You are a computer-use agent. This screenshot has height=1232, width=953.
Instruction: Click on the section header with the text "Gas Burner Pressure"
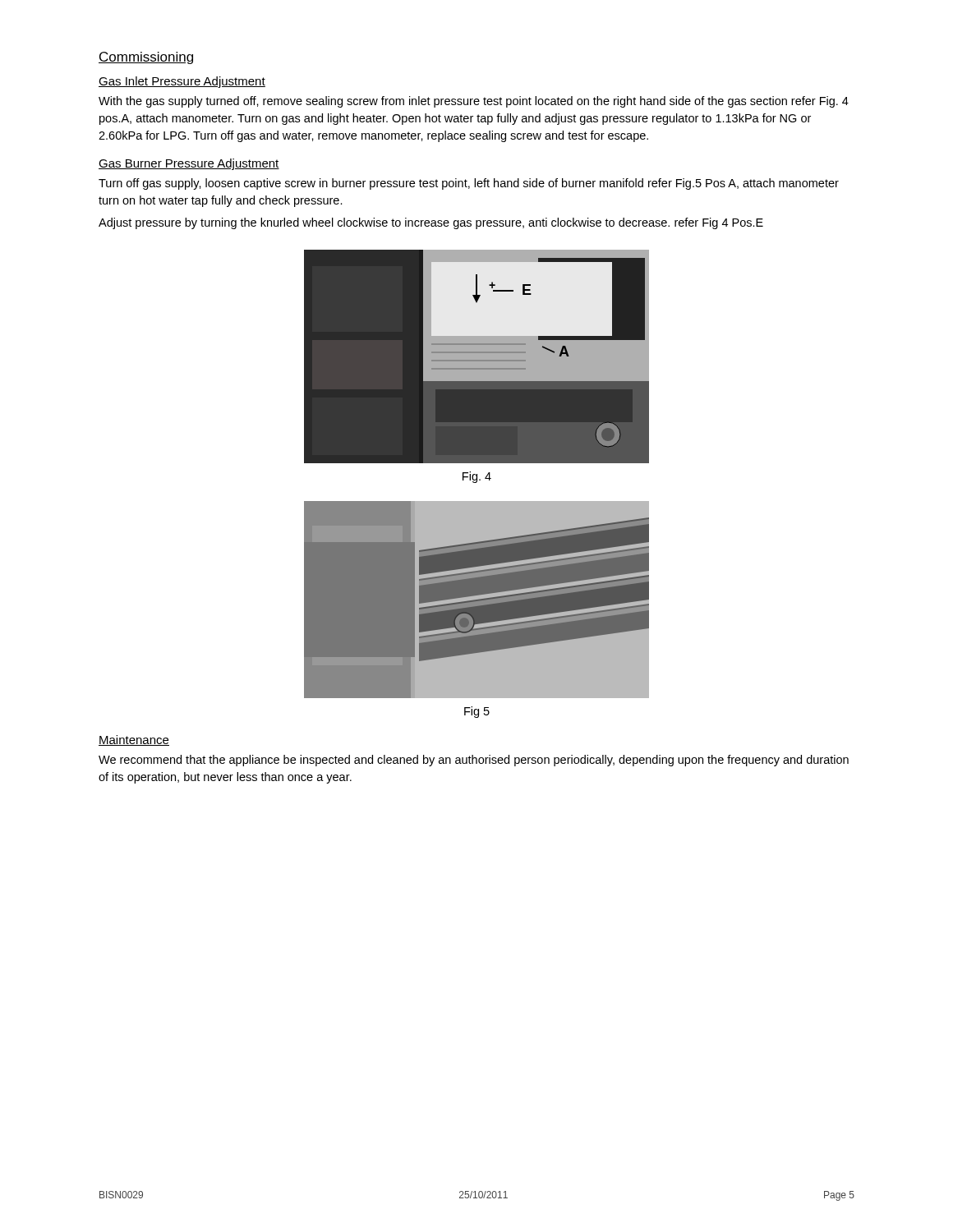point(189,164)
